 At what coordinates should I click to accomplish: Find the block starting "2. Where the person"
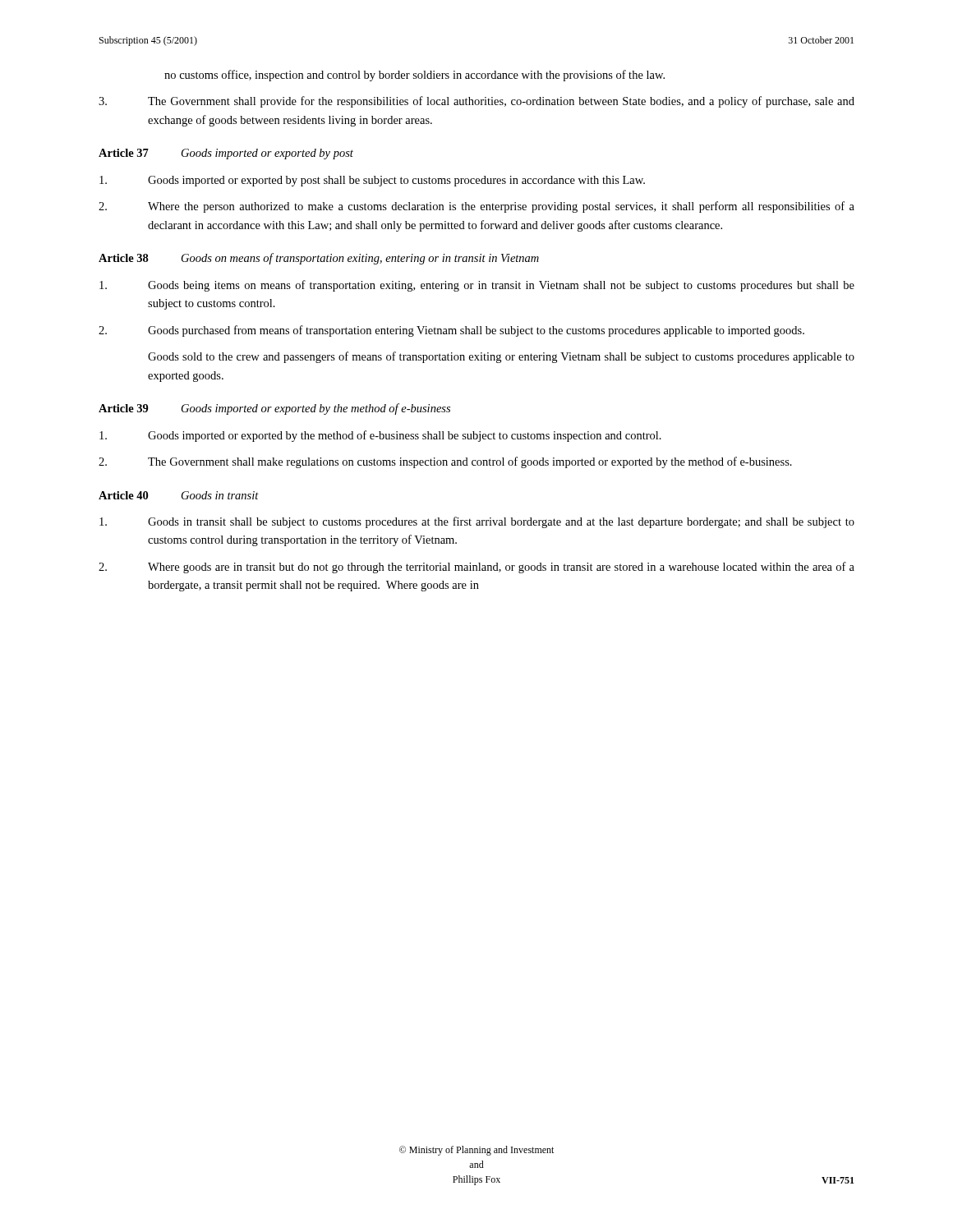tap(476, 216)
